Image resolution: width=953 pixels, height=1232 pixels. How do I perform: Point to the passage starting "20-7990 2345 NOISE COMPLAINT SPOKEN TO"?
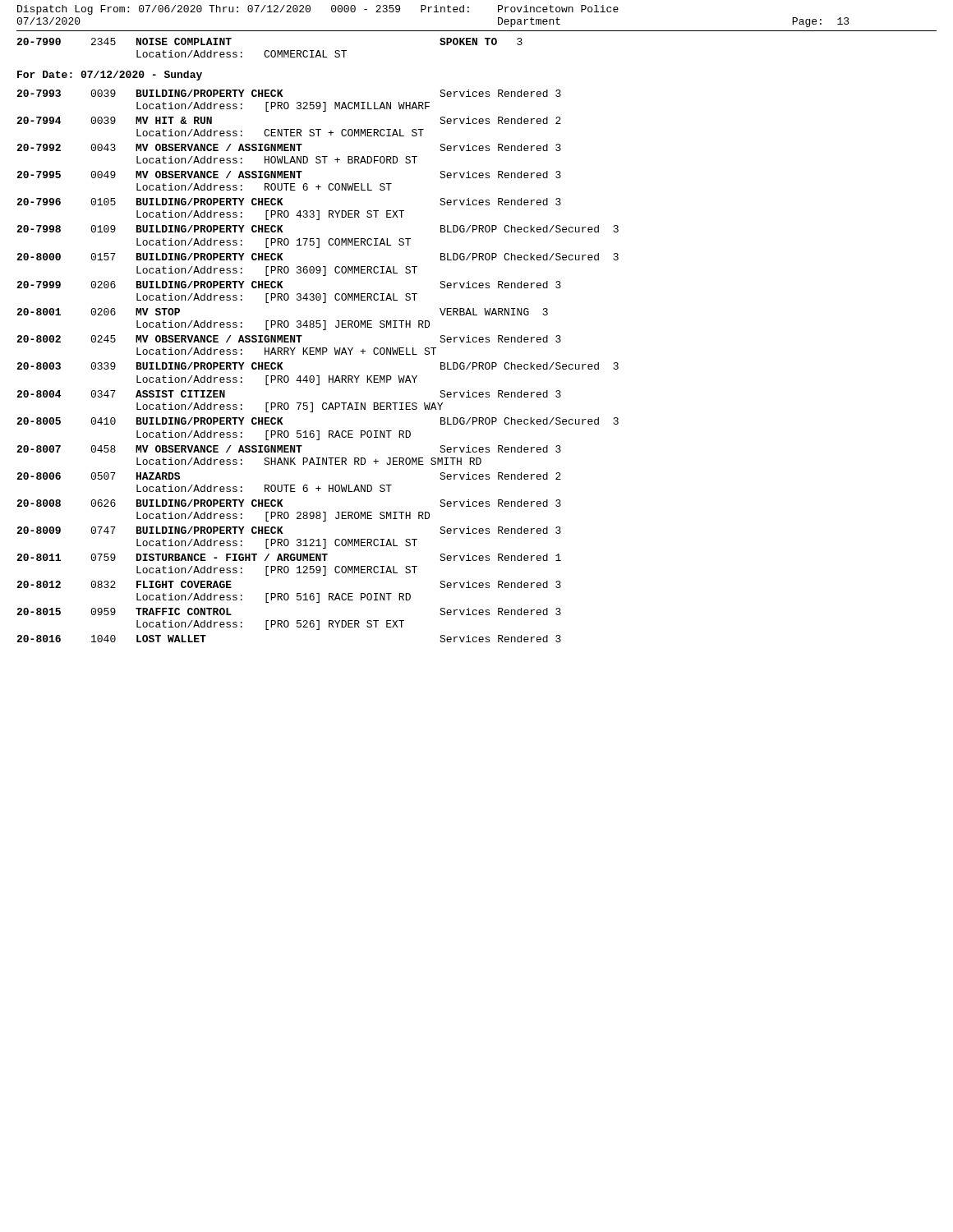point(476,48)
